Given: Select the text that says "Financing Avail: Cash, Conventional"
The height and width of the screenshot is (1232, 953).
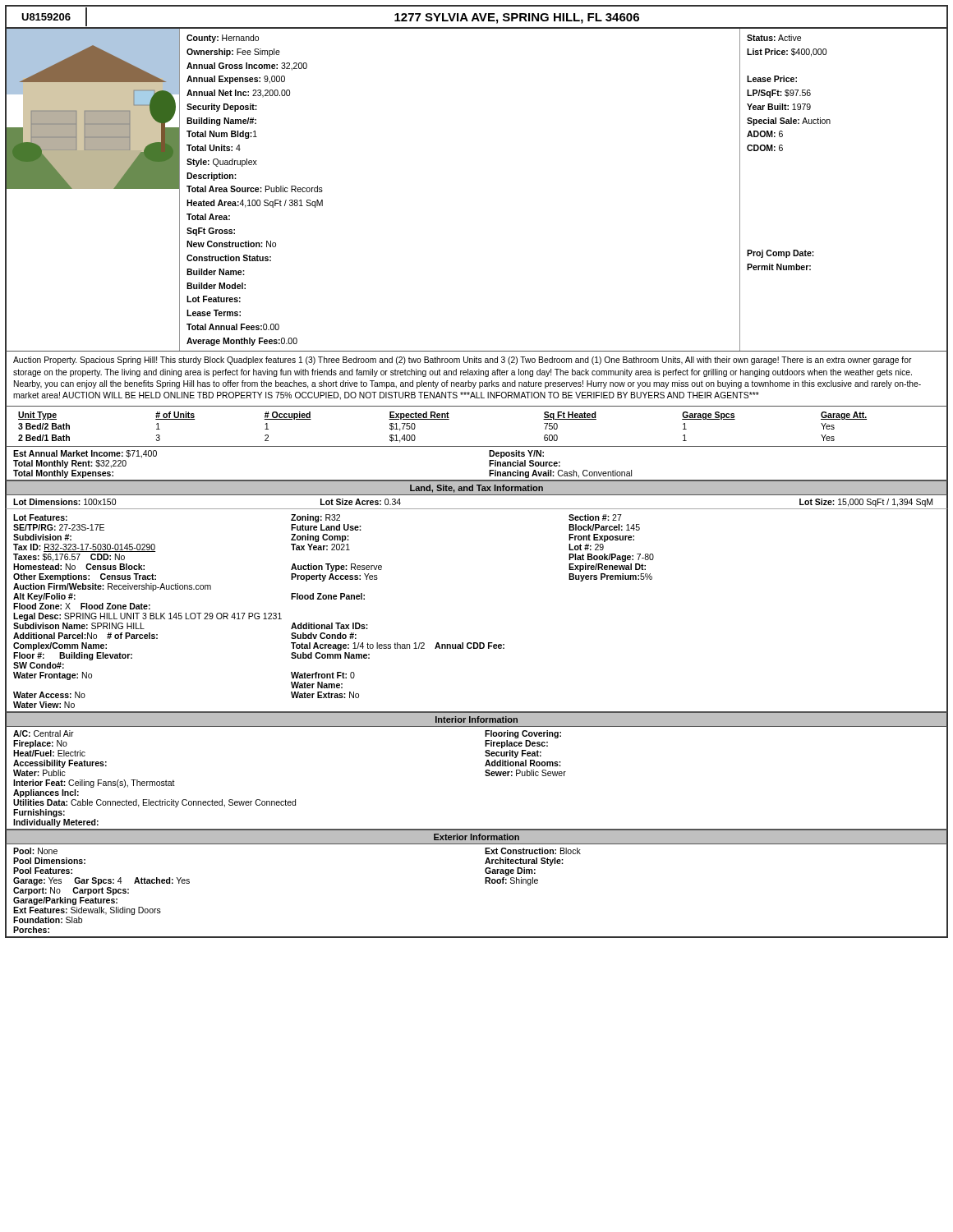Looking at the screenshot, I should 561,473.
